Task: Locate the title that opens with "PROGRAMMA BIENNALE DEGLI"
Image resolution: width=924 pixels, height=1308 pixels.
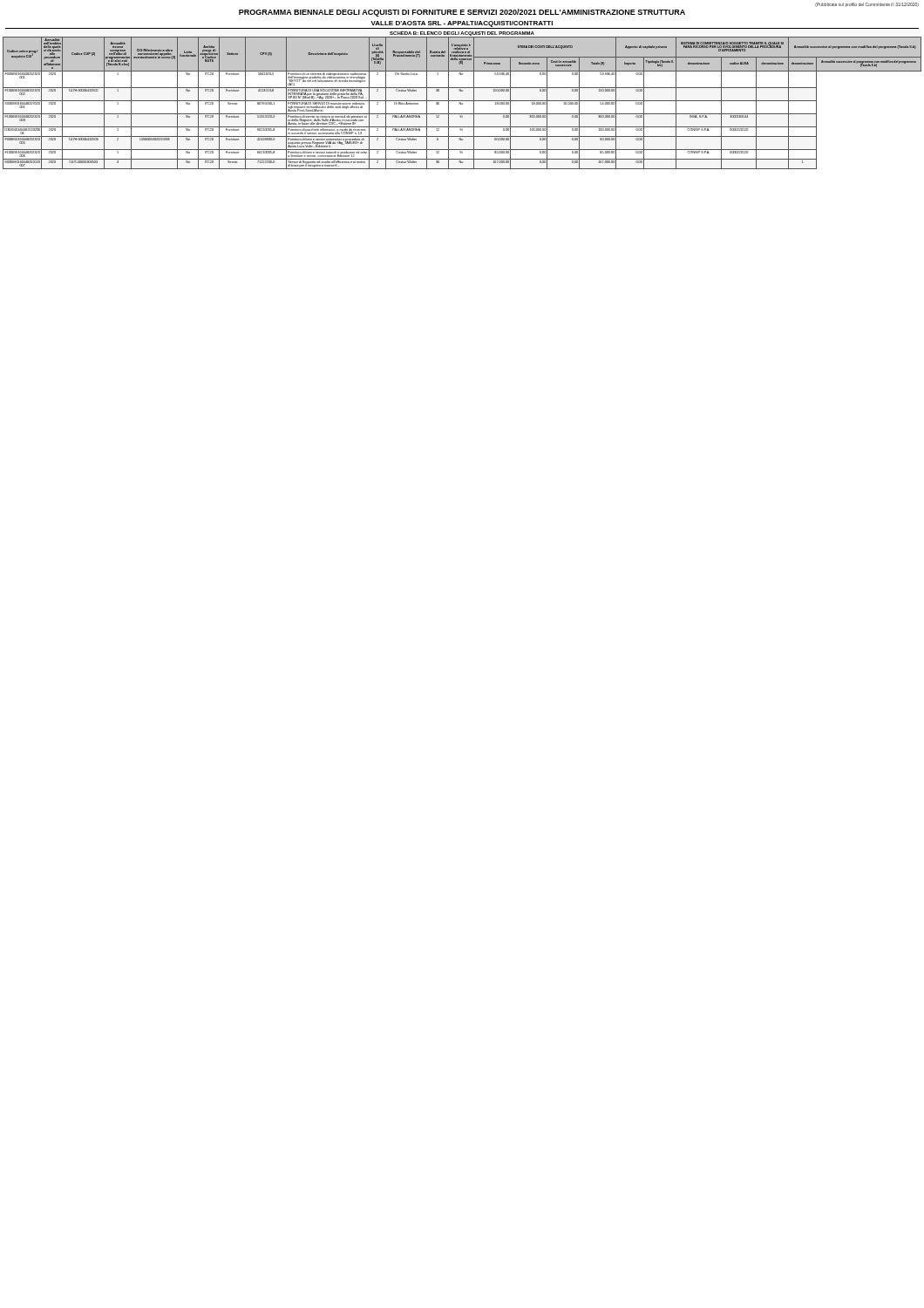Action: click(x=462, y=17)
